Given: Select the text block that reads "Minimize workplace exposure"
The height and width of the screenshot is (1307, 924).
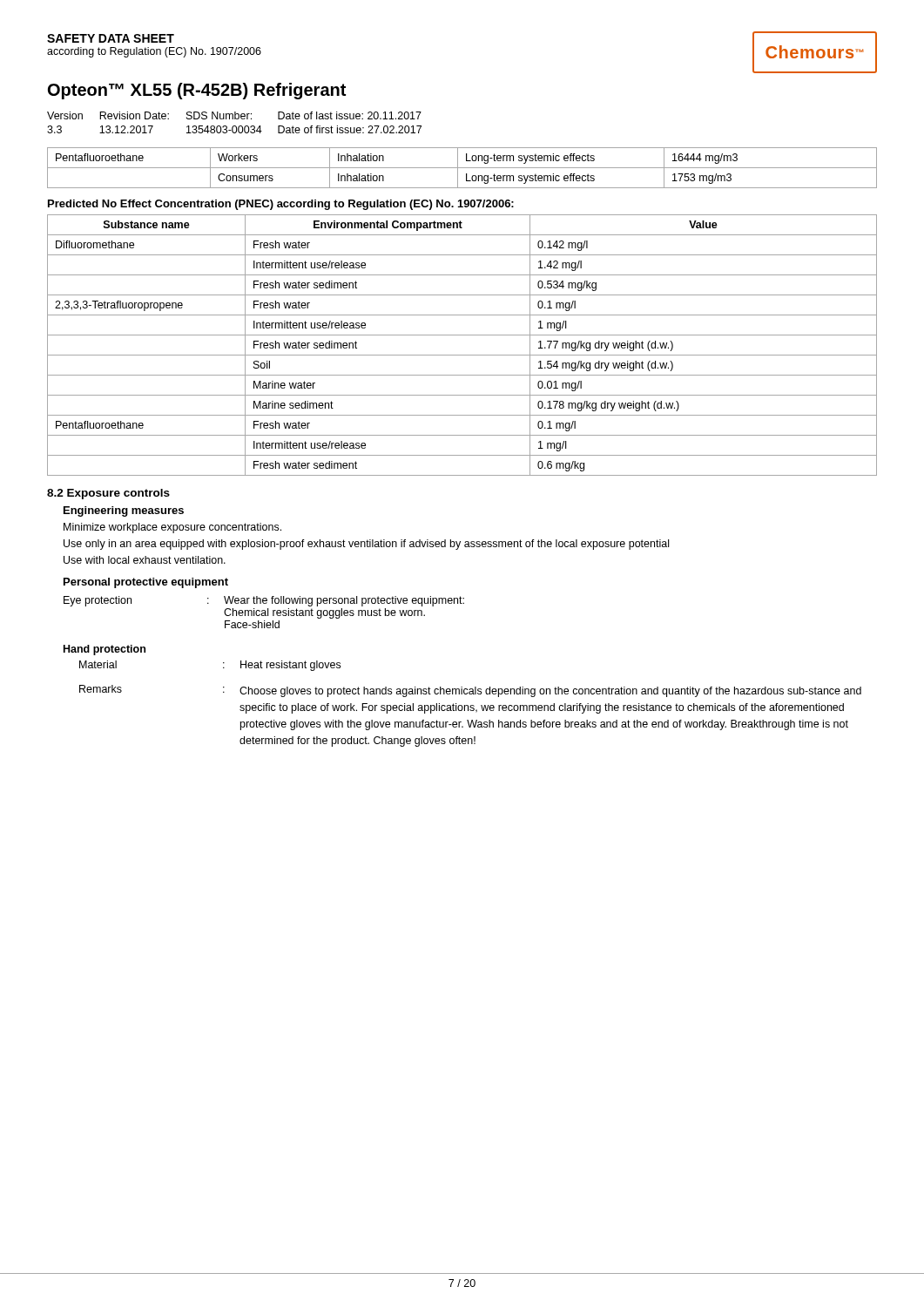Looking at the screenshot, I should click(366, 544).
